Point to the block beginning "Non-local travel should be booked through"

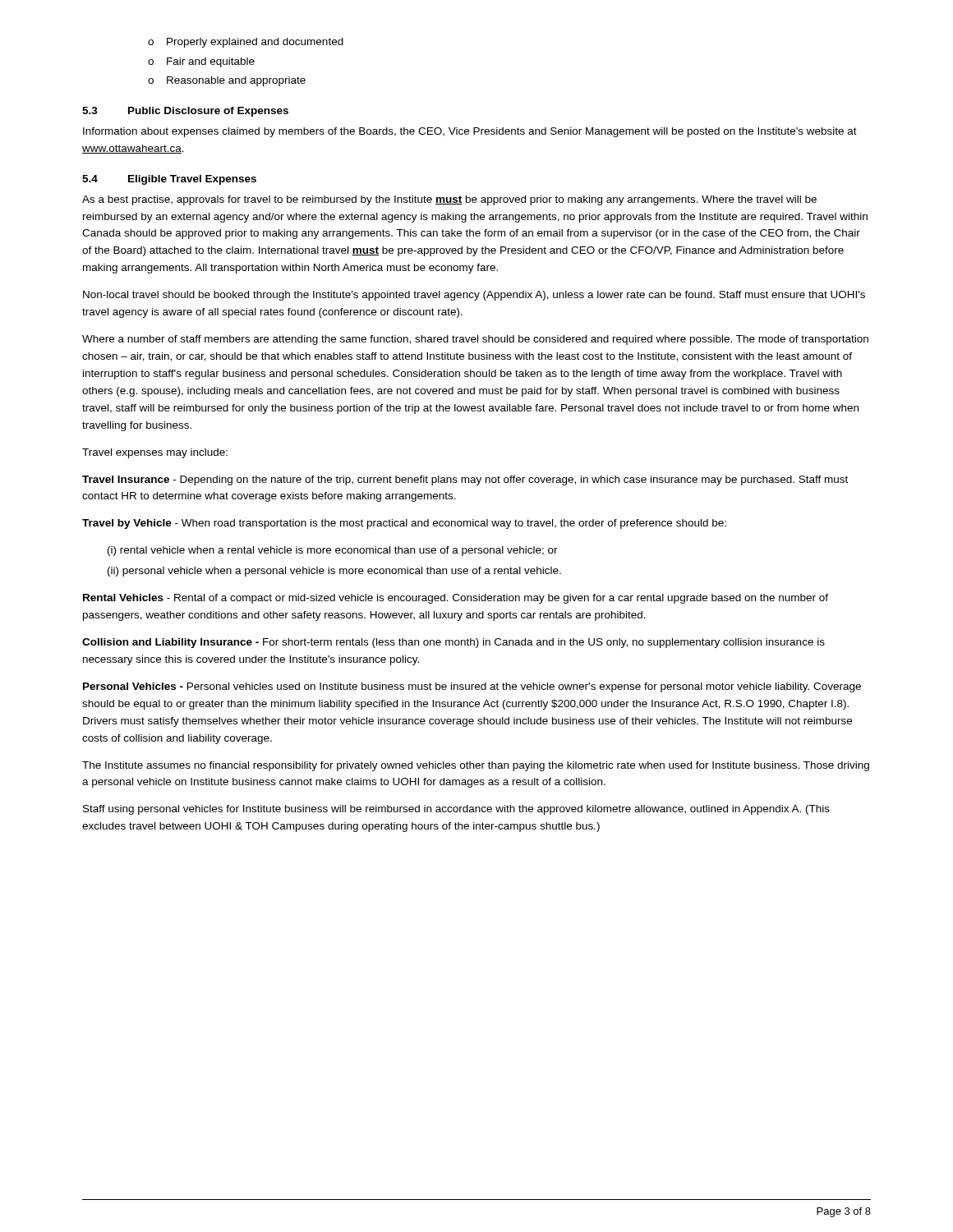point(474,303)
